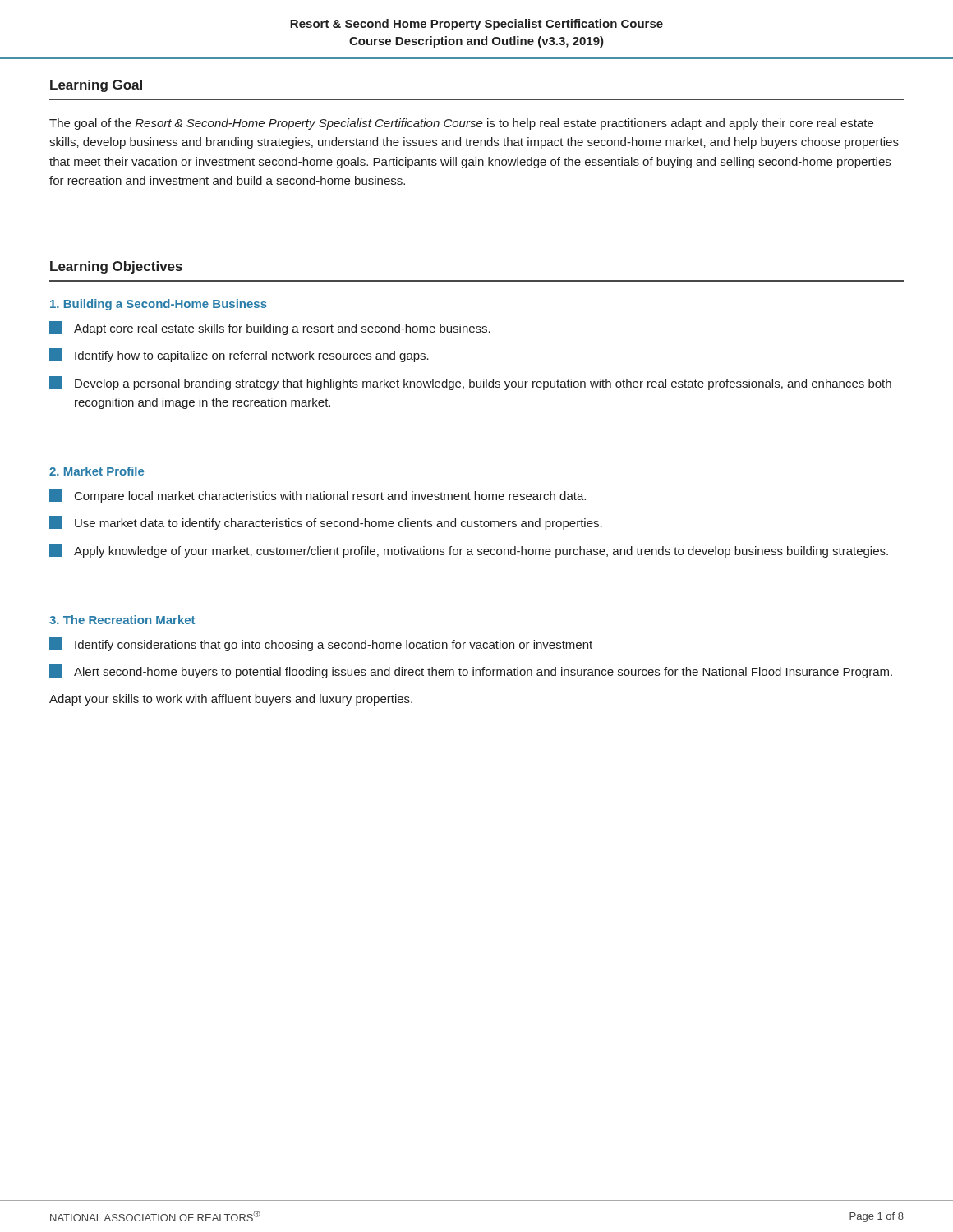Point to the region starting "Alert second-home buyers to potential flooding issues"
This screenshot has height=1232, width=953.
pos(476,672)
